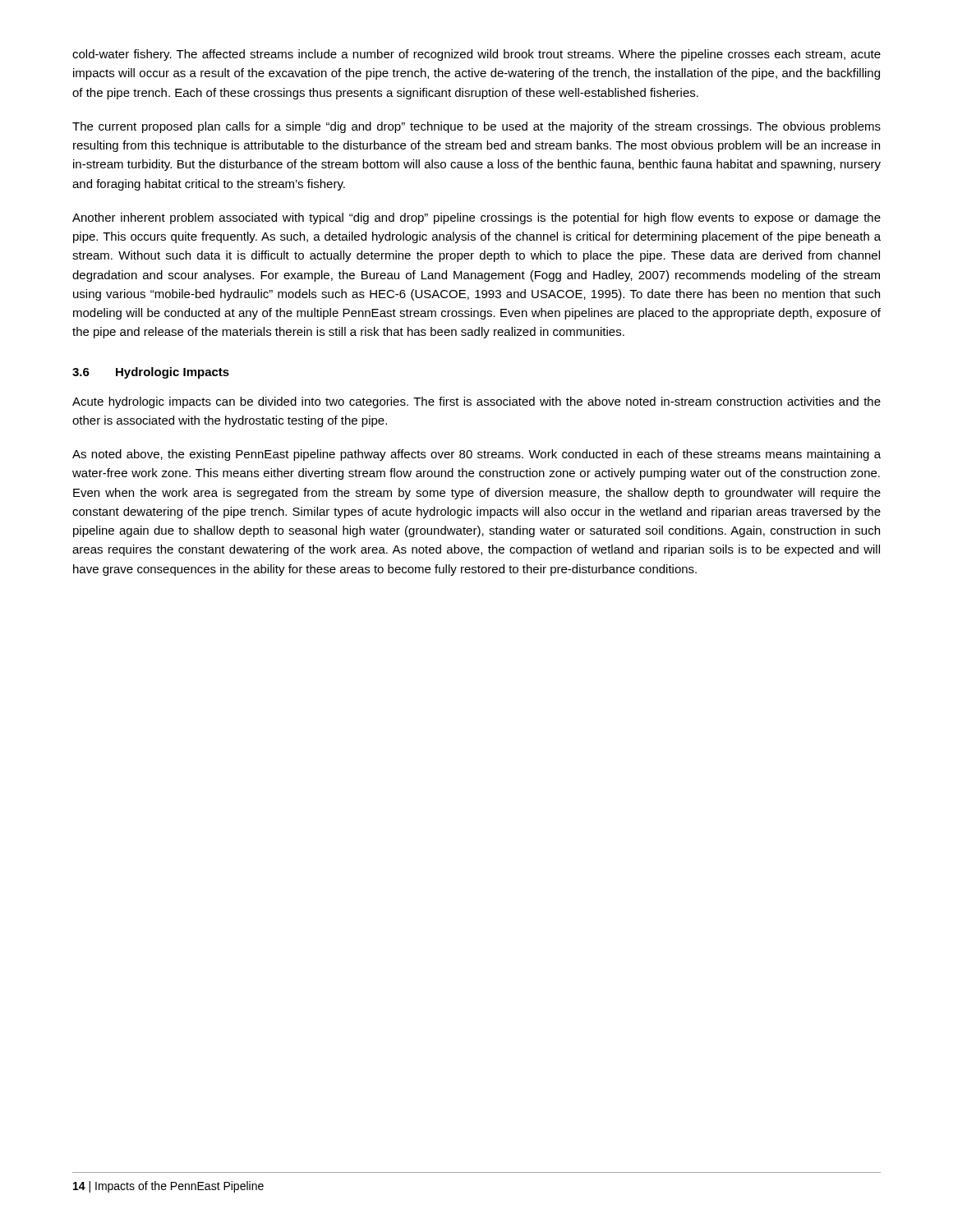Find the block on this page that starts "Acute hydrologic impacts can be divided into two"
The height and width of the screenshot is (1232, 953).
(x=476, y=410)
